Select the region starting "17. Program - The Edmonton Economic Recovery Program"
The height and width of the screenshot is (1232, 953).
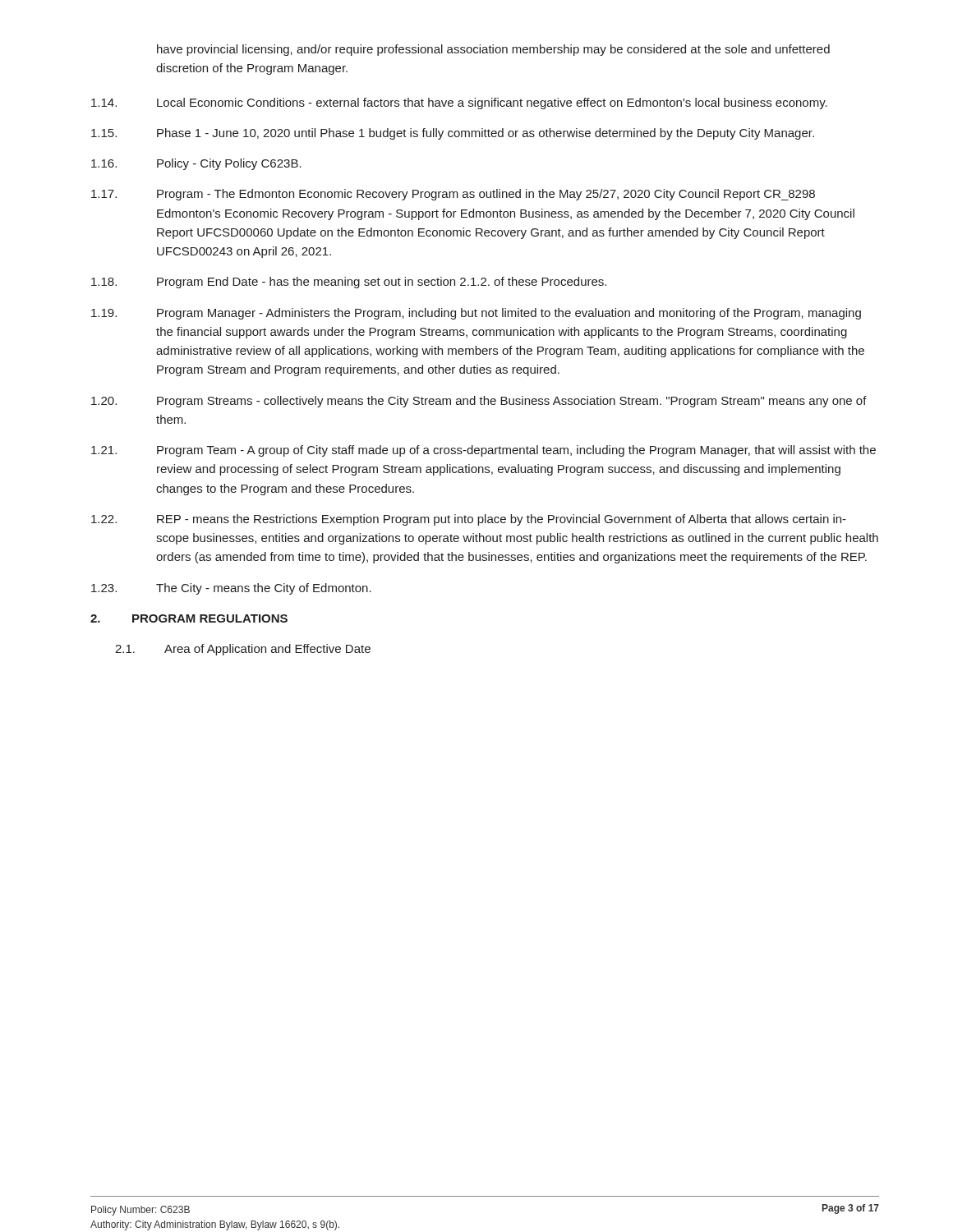pyautogui.click(x=485, y=222)
